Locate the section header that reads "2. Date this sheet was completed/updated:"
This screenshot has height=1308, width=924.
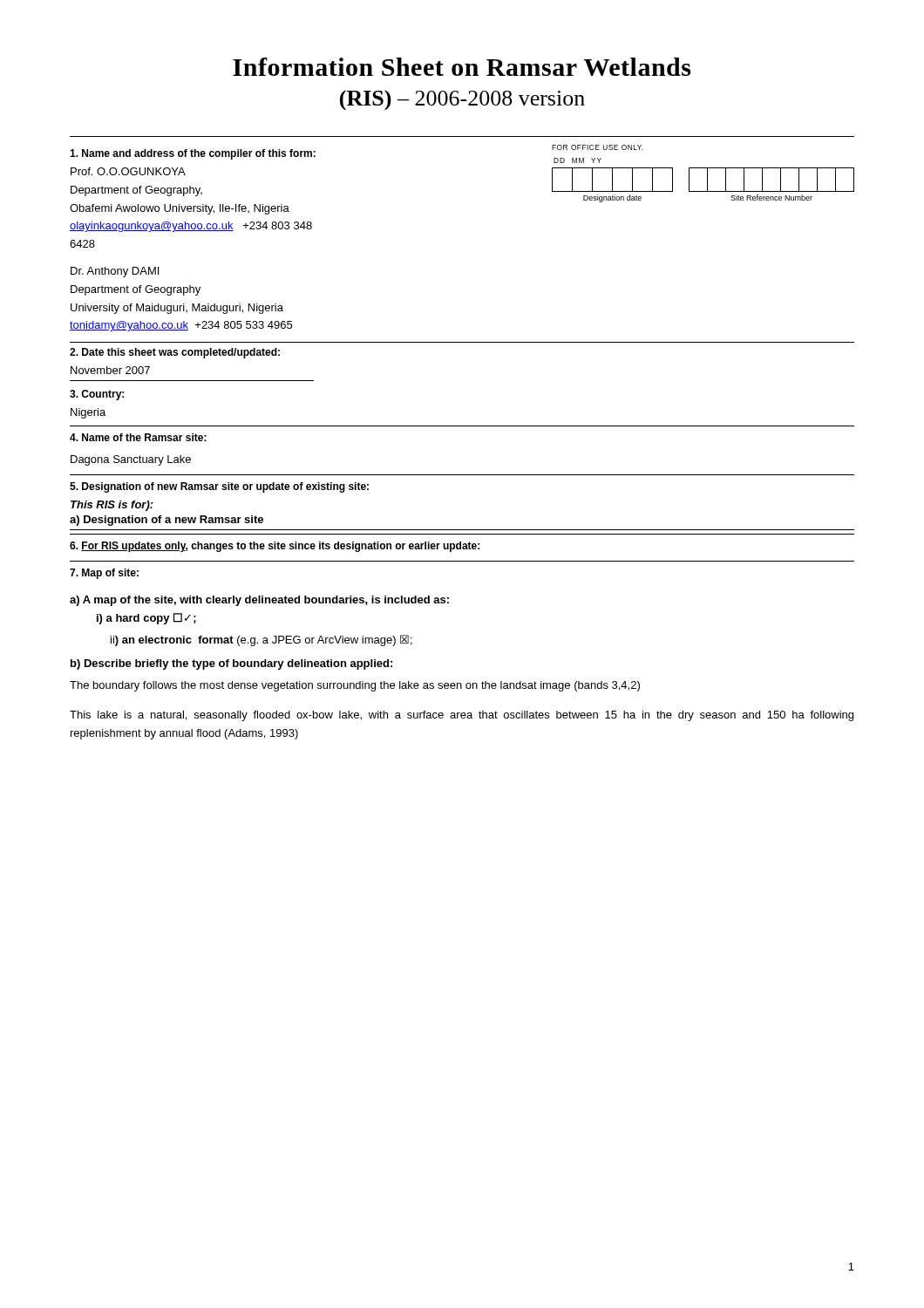[462, 352]
